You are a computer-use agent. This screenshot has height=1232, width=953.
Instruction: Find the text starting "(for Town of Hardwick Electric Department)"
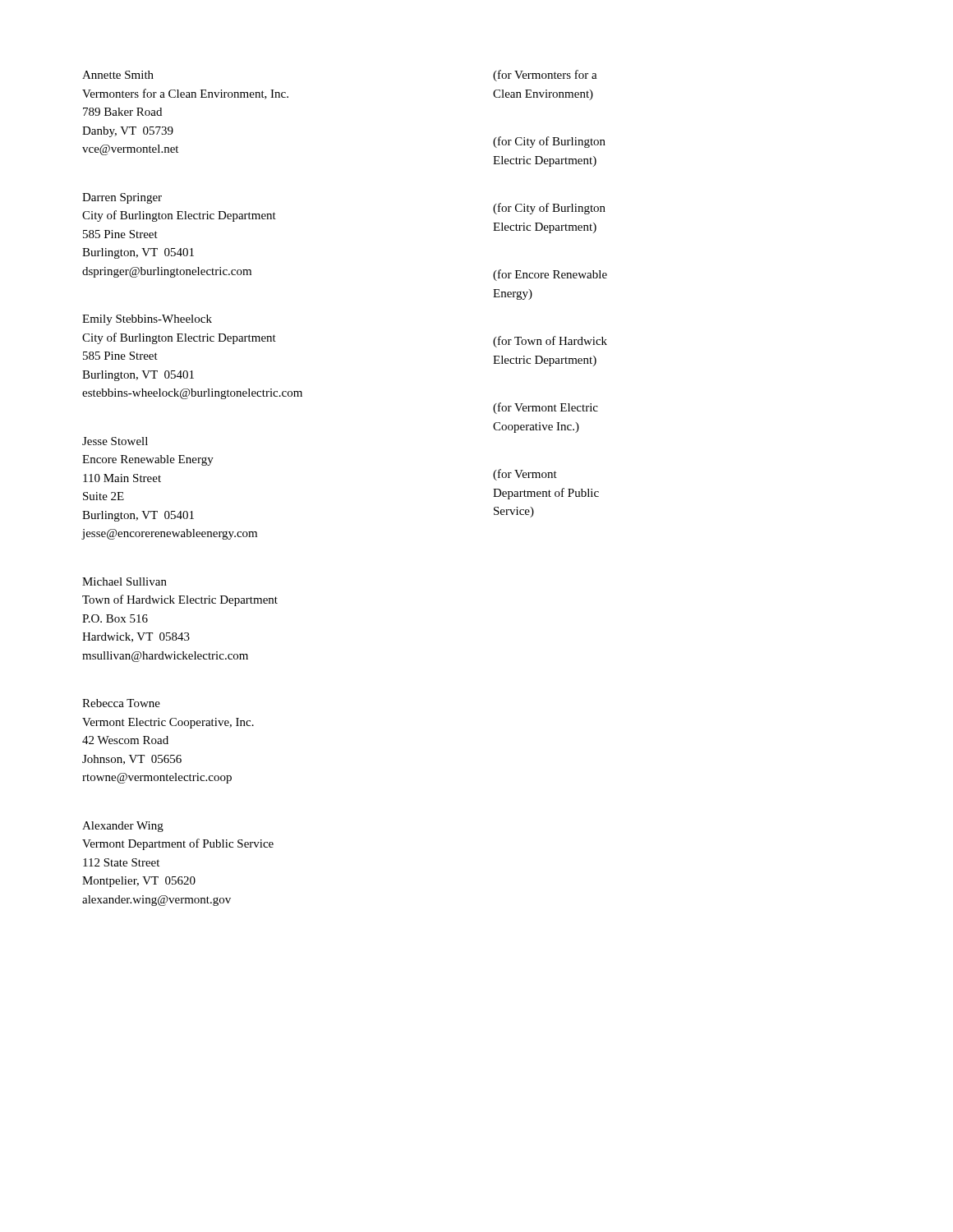550,350
